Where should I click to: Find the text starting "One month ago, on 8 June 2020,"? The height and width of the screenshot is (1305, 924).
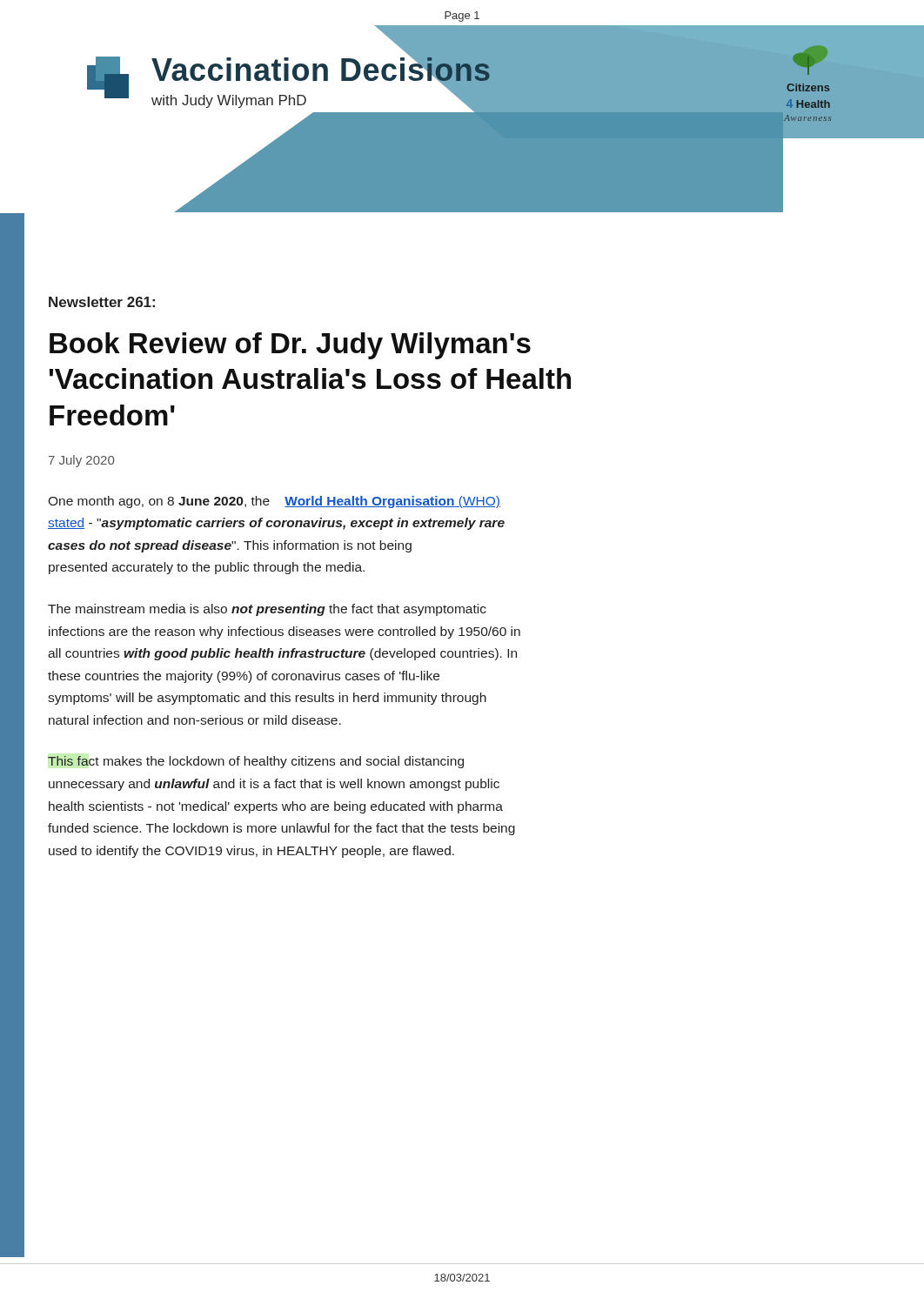[x=276, y=534]
